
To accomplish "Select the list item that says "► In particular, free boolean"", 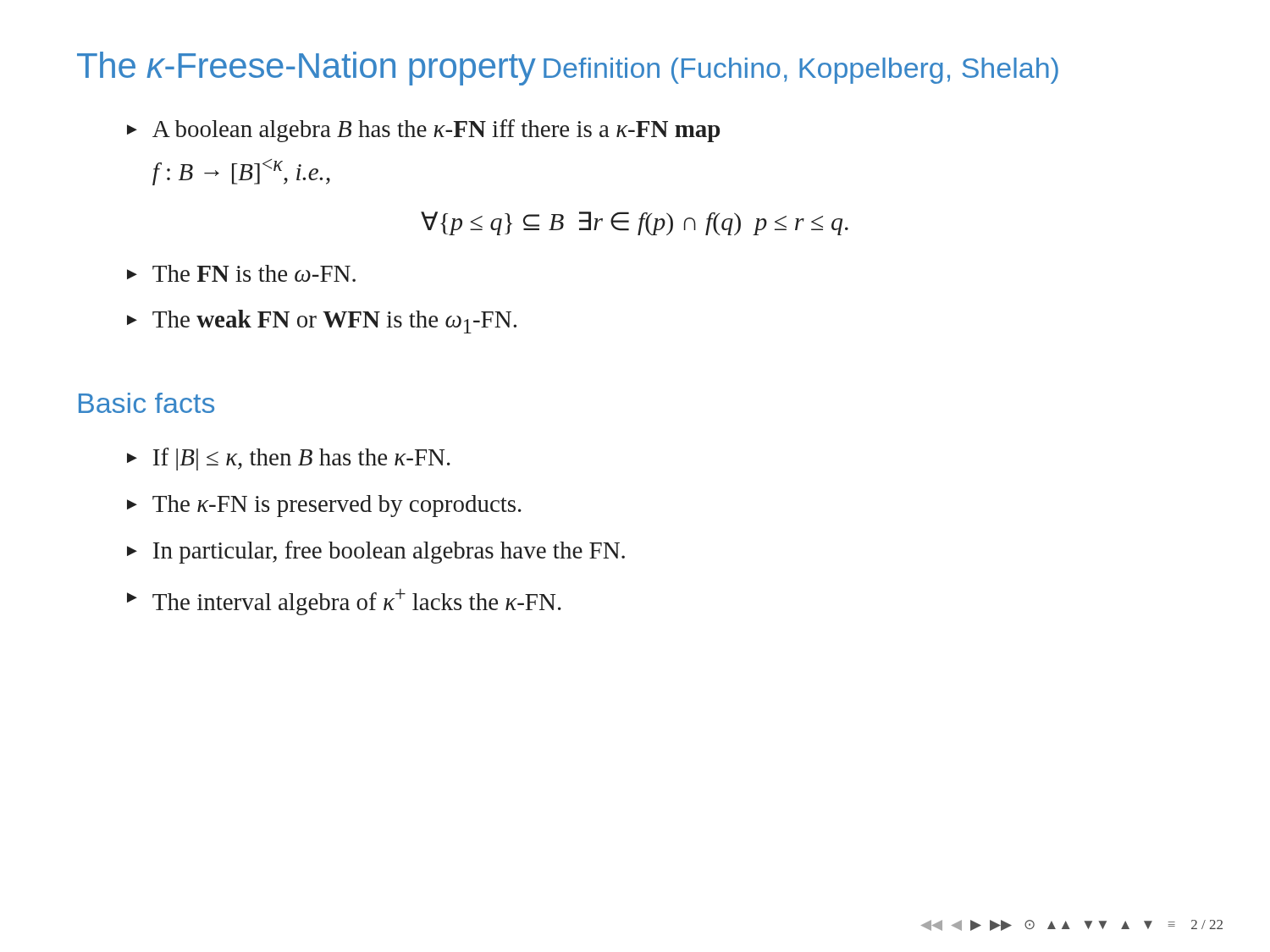I will pos(376,552).
